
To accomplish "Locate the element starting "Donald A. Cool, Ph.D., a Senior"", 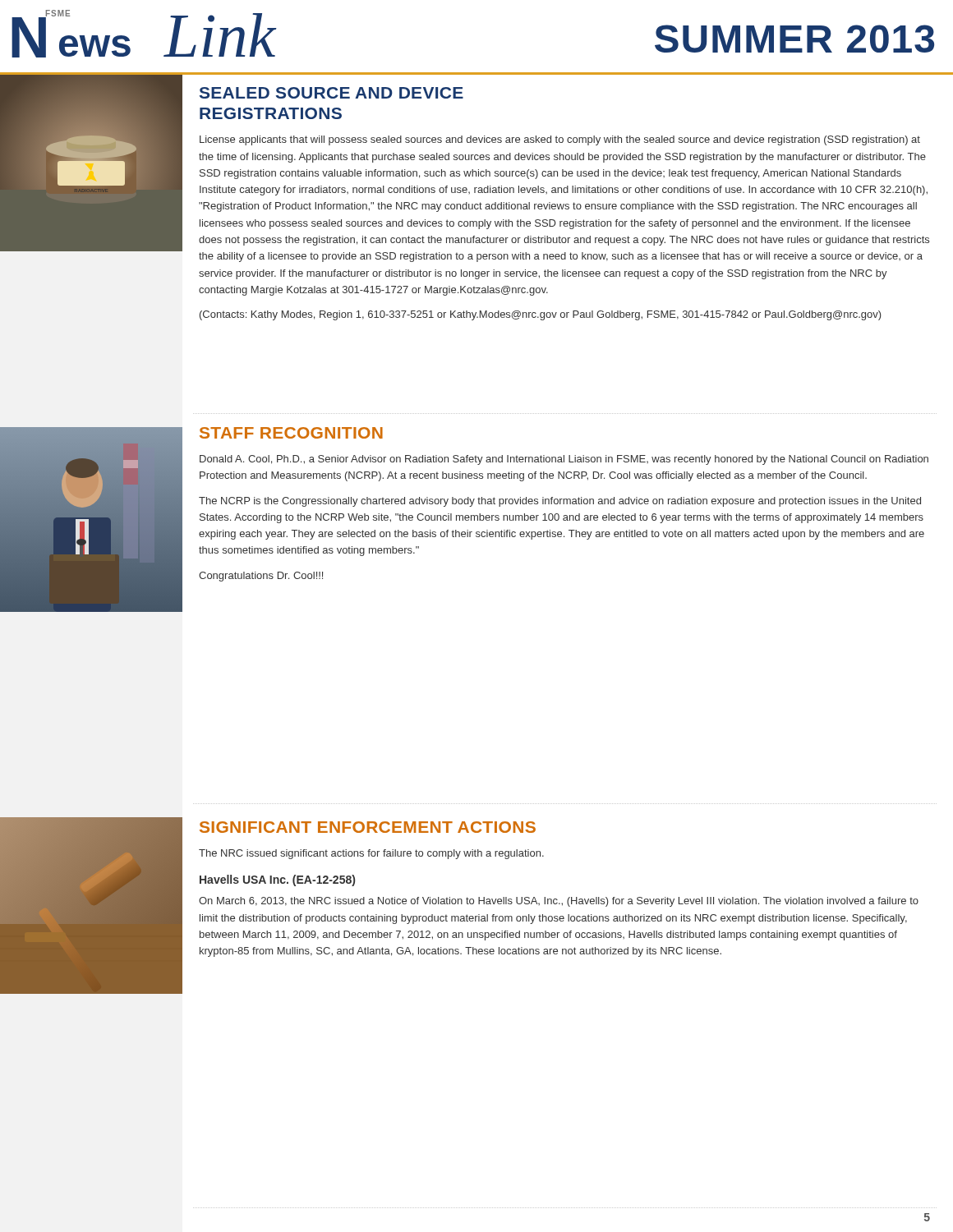I will click(564, 467).
